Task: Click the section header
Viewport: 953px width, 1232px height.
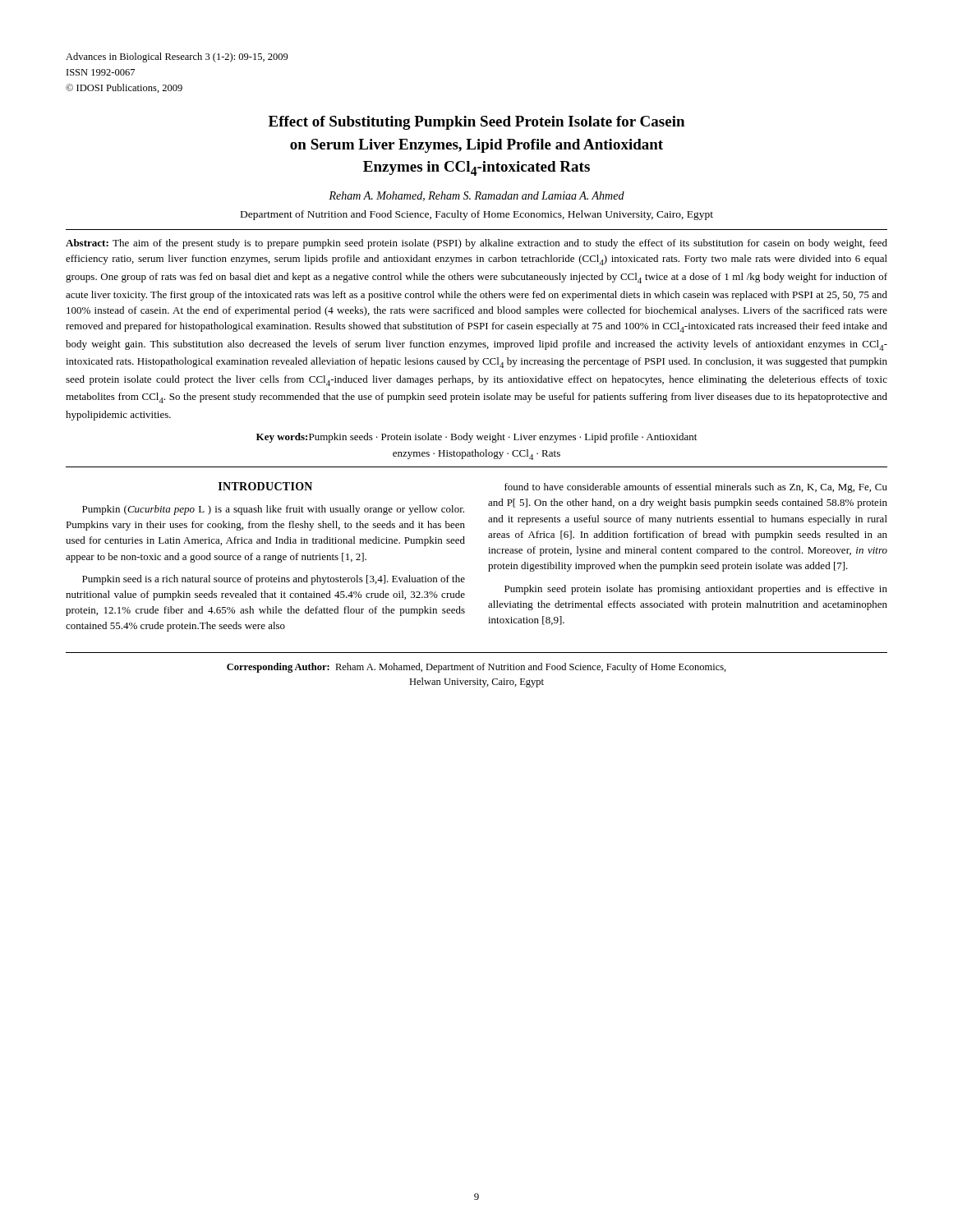Action: (x=265, y=487)
